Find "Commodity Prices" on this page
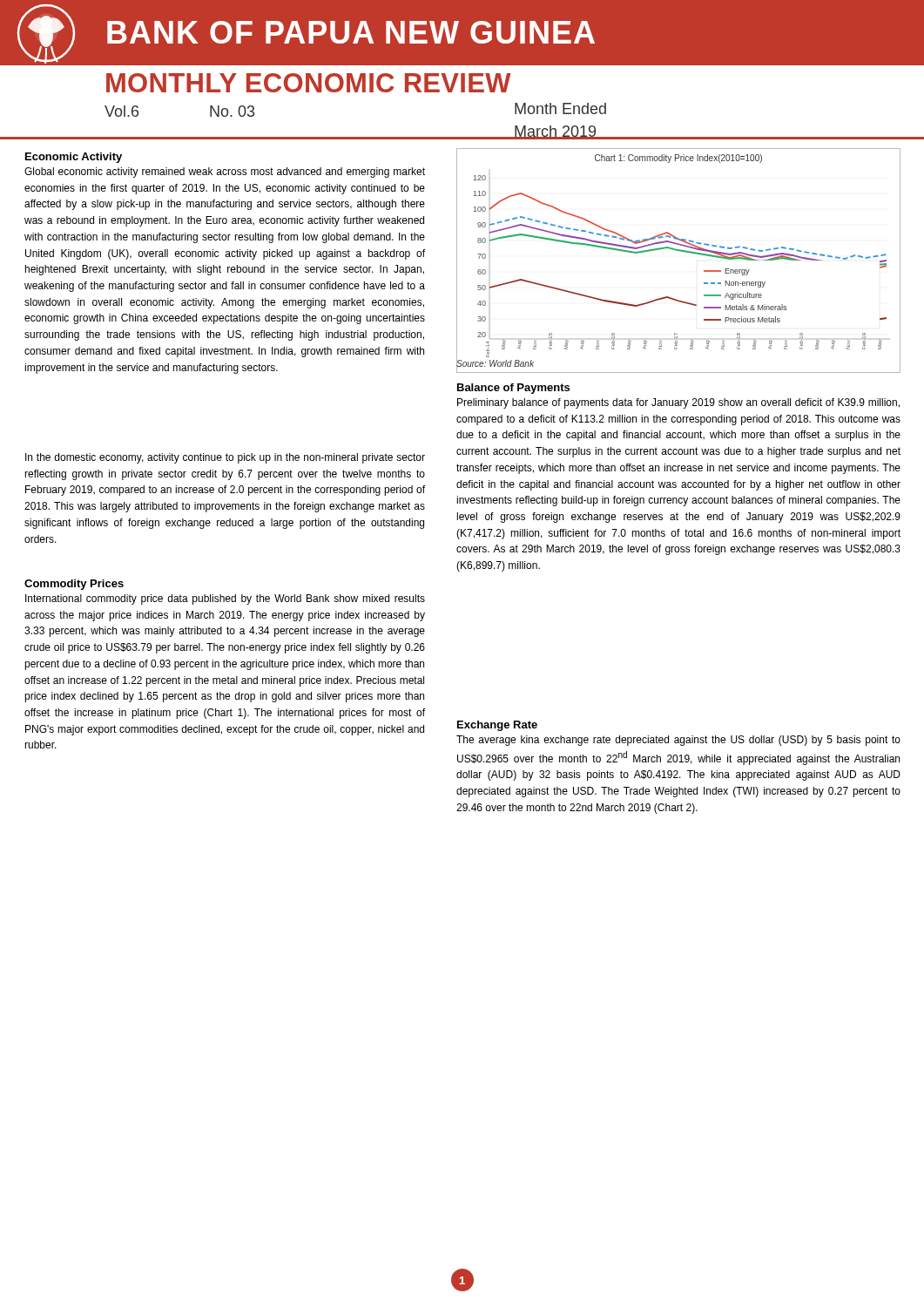924x1307 pixels. tap(74, 583)
